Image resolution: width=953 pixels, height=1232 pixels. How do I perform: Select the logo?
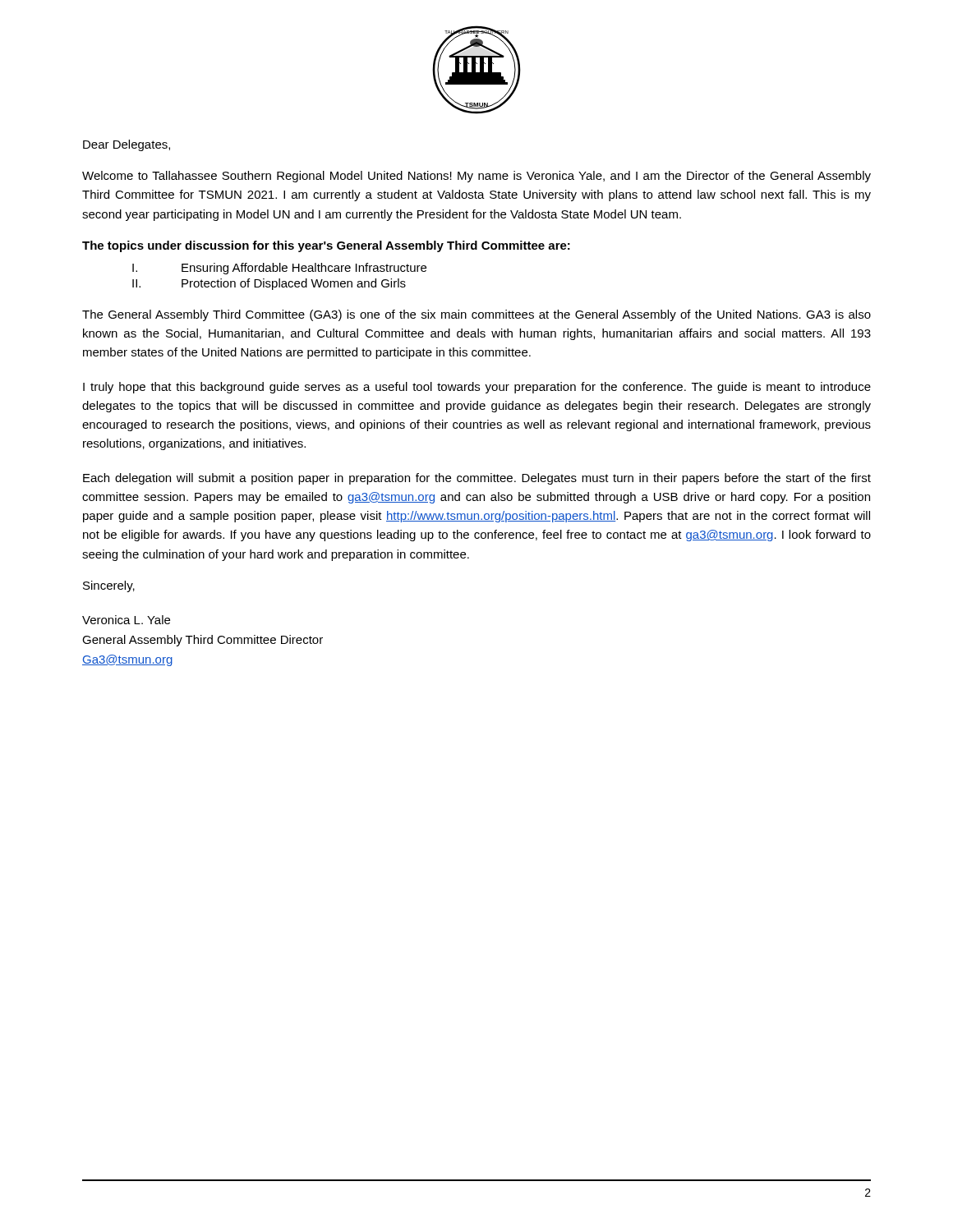click(476, 71)
